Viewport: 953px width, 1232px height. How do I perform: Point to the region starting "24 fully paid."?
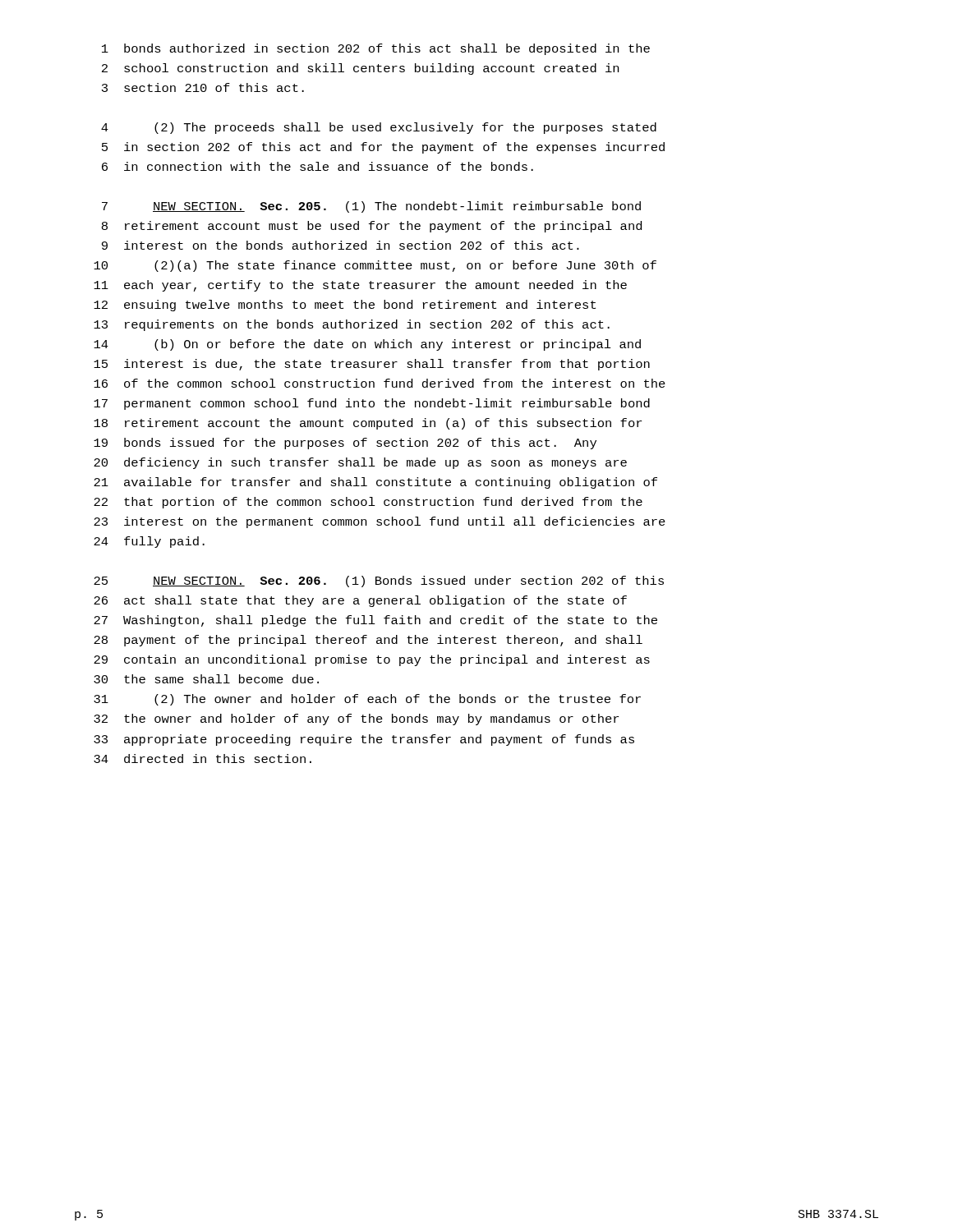[x=149, y=542]
